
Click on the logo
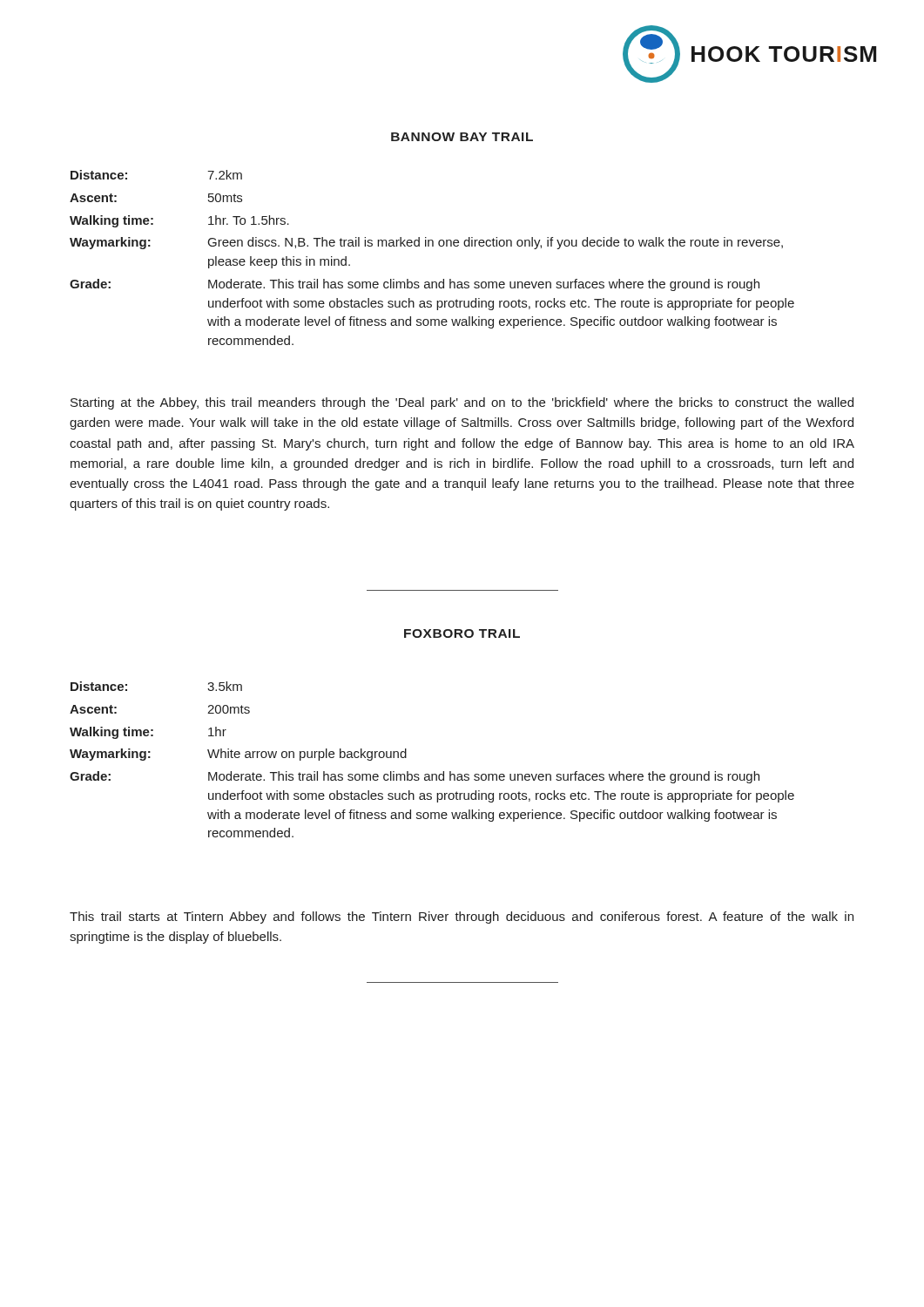pyautogui.click(x=750, y=54)
